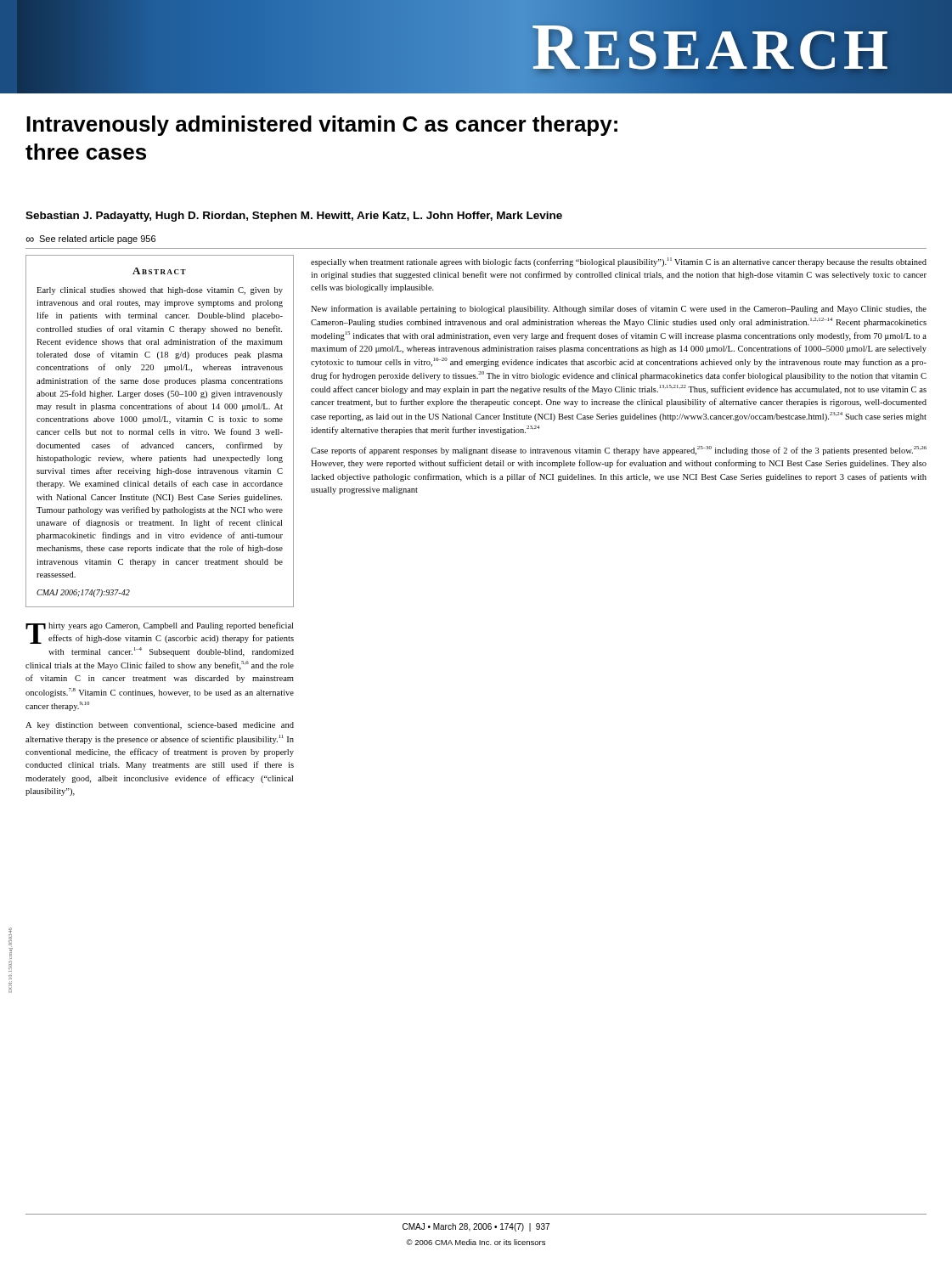Point to the block beginning "Sebastian J. Padayatty, Hugh D. Riordan, Stephen"

click(x=476, y=213)
